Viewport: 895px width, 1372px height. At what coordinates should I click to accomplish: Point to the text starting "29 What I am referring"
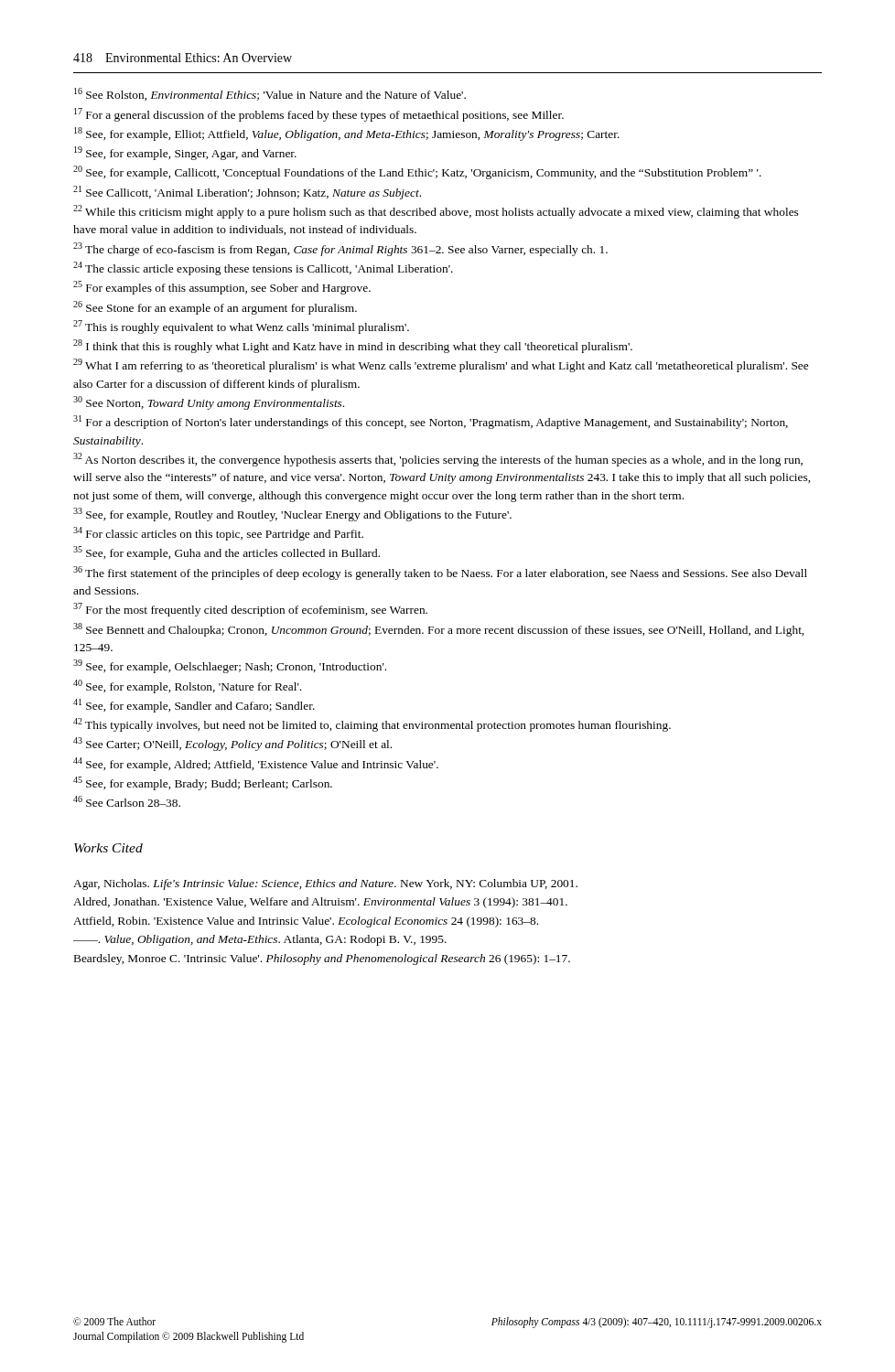(441, 374)
